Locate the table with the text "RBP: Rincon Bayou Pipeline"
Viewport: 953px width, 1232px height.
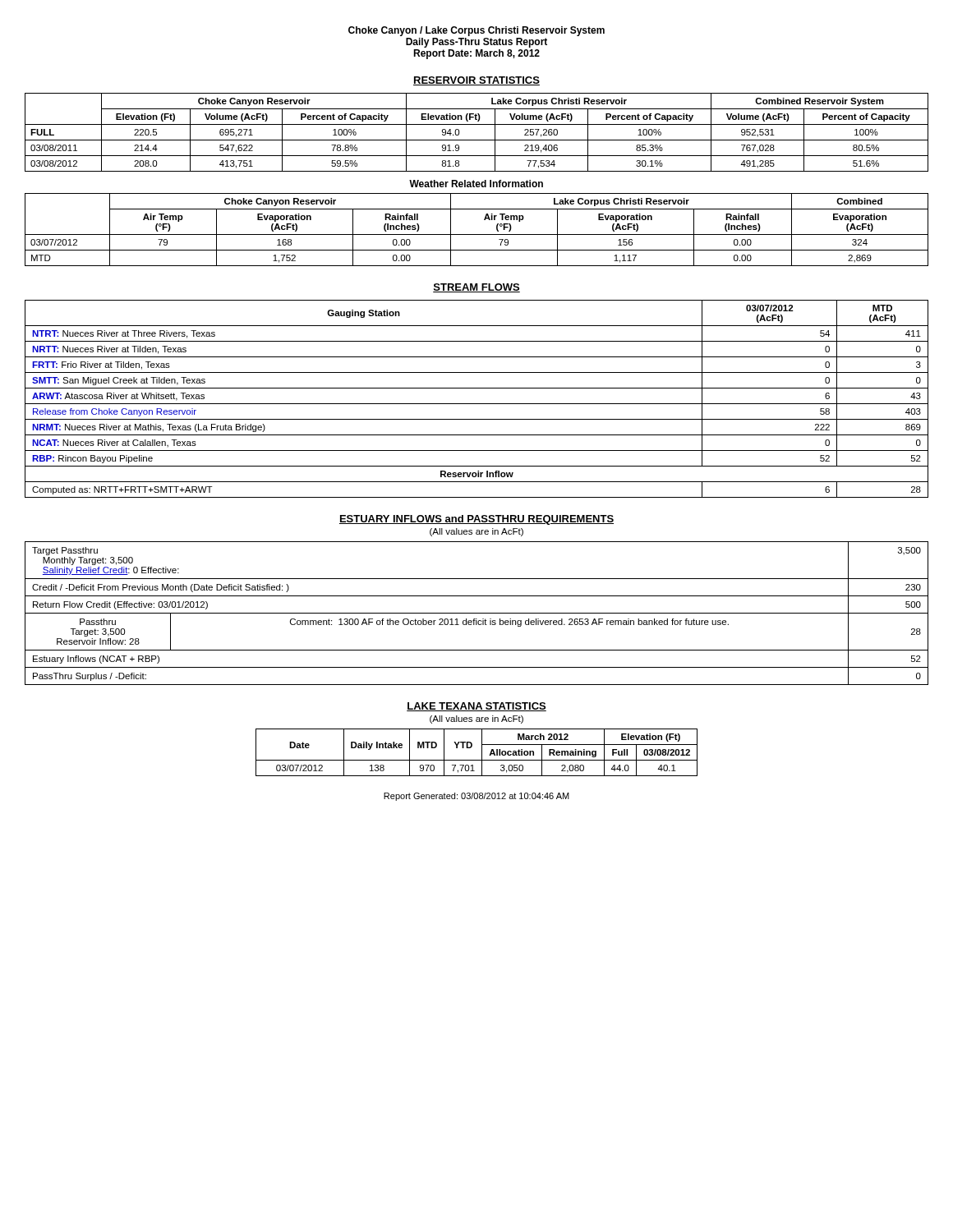476,399
